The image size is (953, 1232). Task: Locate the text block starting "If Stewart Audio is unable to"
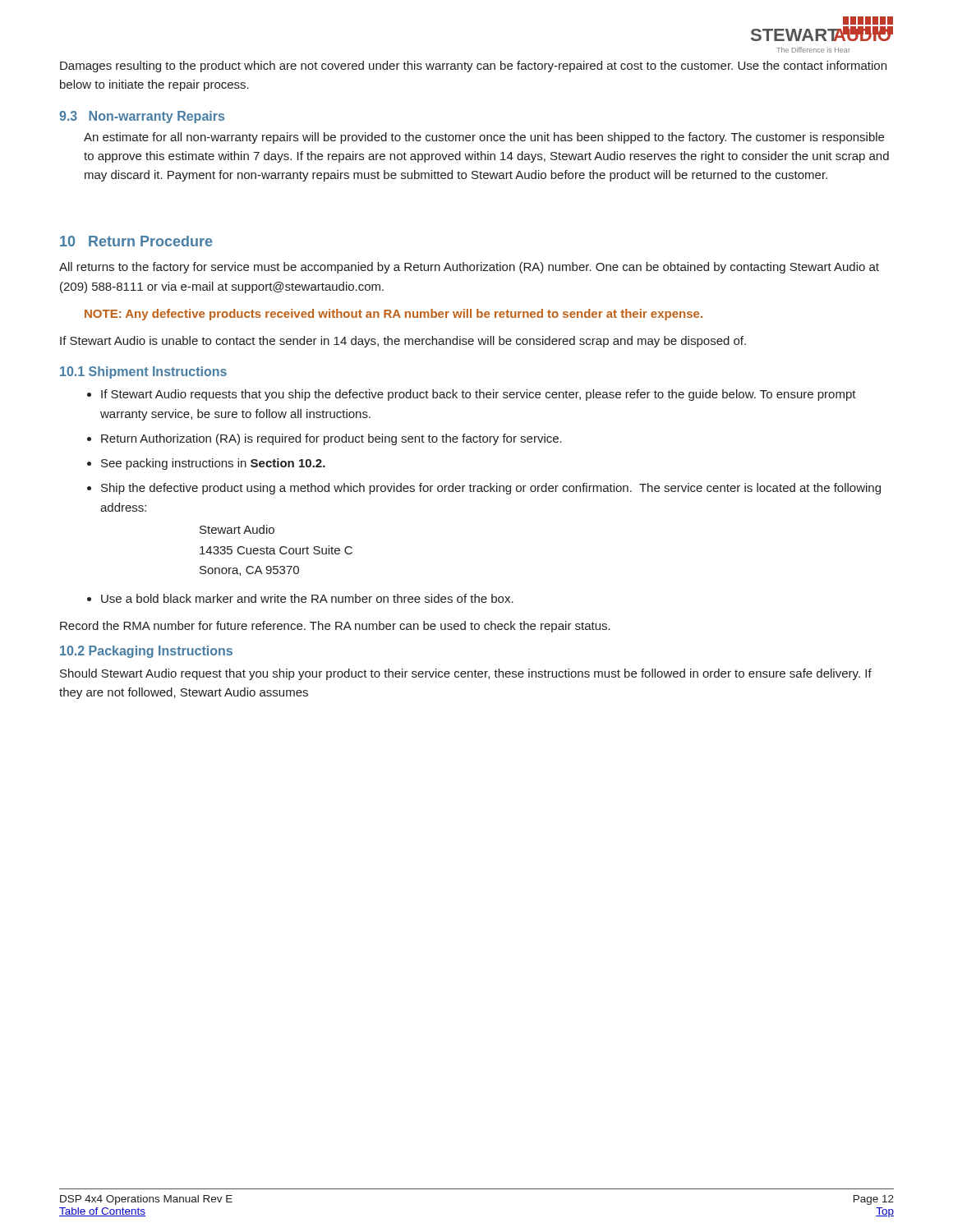(403, 340)
